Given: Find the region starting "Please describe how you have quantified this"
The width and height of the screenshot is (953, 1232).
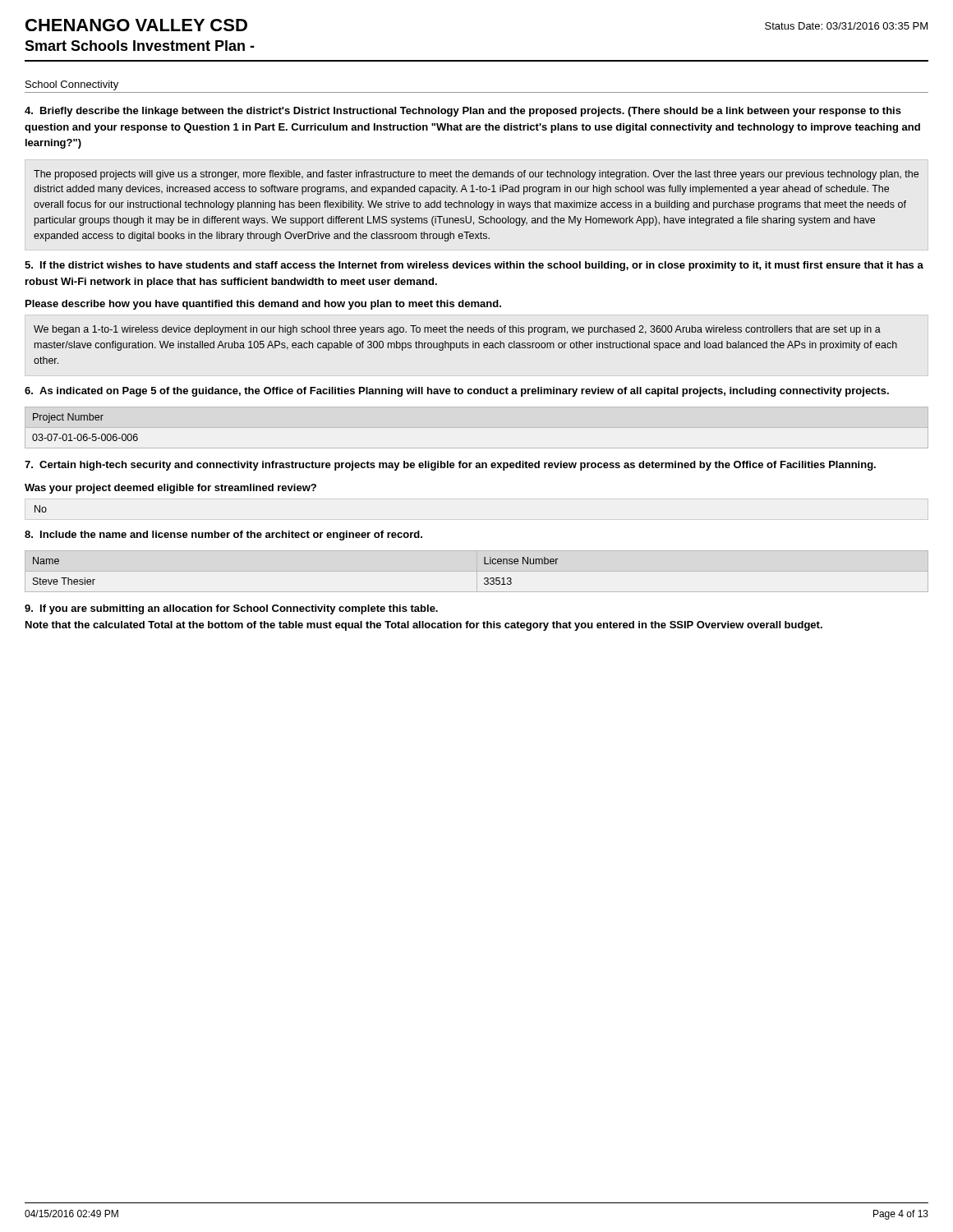Looking at the screenshot, I should point(263,304).
